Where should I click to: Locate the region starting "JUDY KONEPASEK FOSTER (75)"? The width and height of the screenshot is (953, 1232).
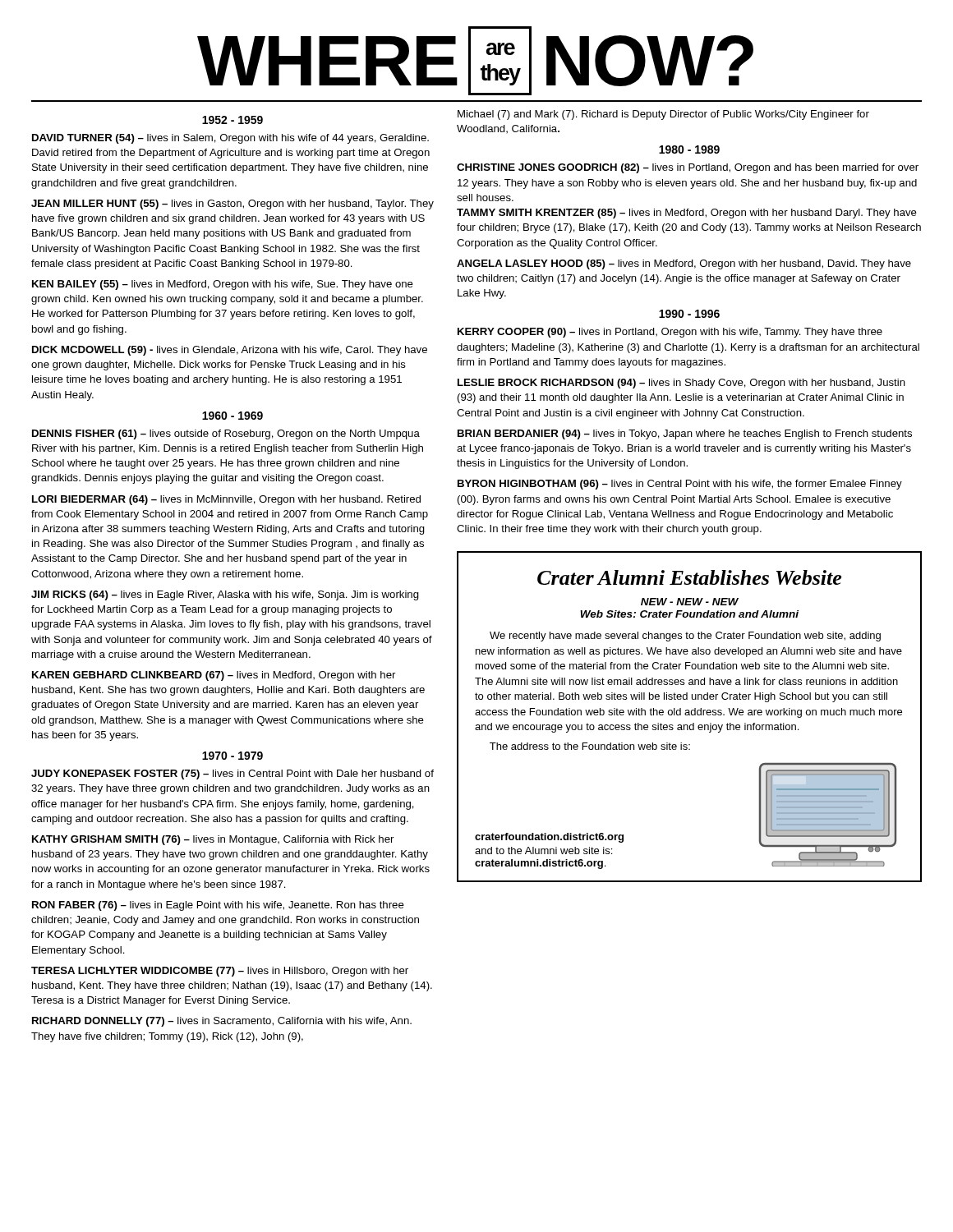coord(232,796)
